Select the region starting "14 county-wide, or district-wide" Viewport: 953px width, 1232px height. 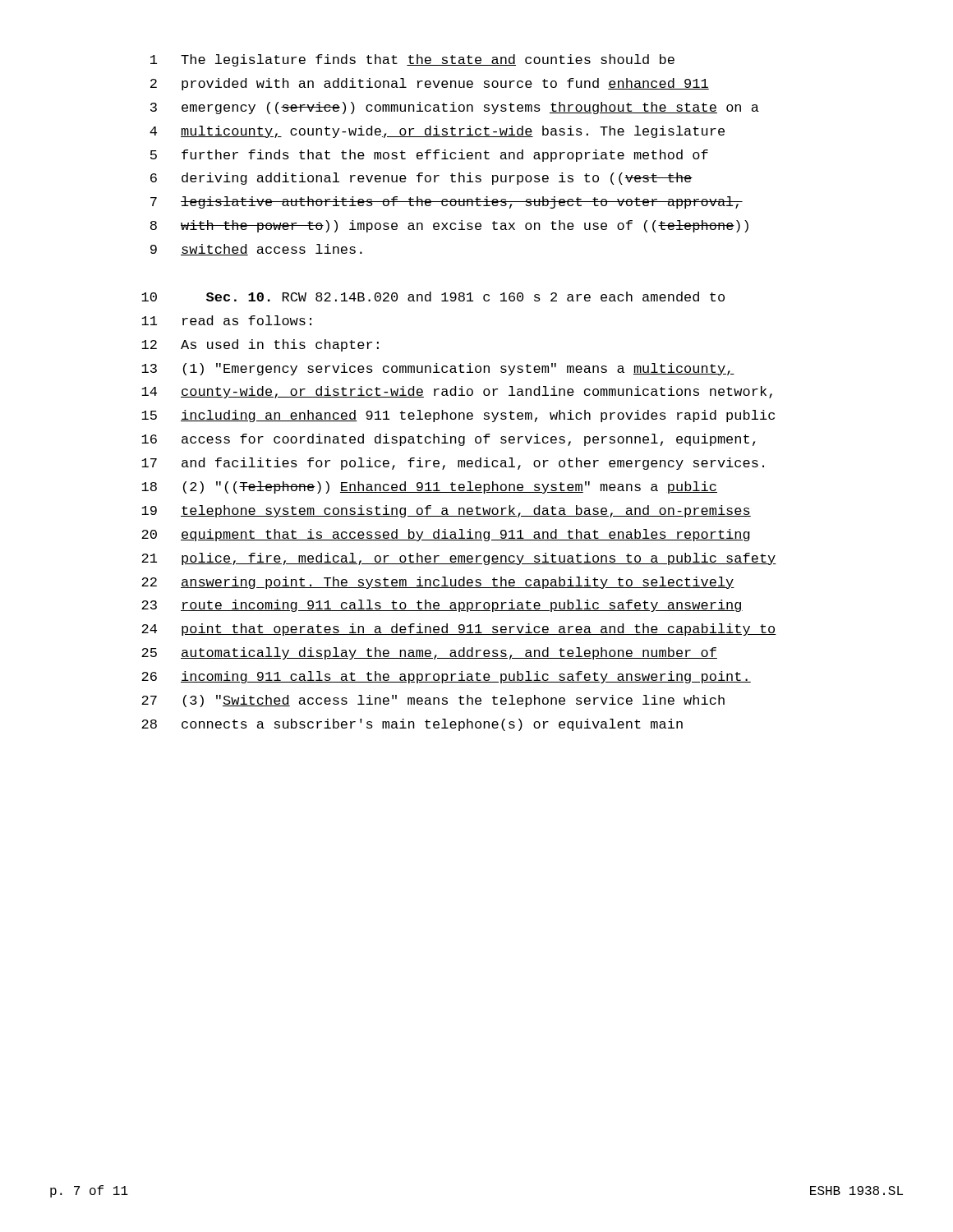click(485, 393)
